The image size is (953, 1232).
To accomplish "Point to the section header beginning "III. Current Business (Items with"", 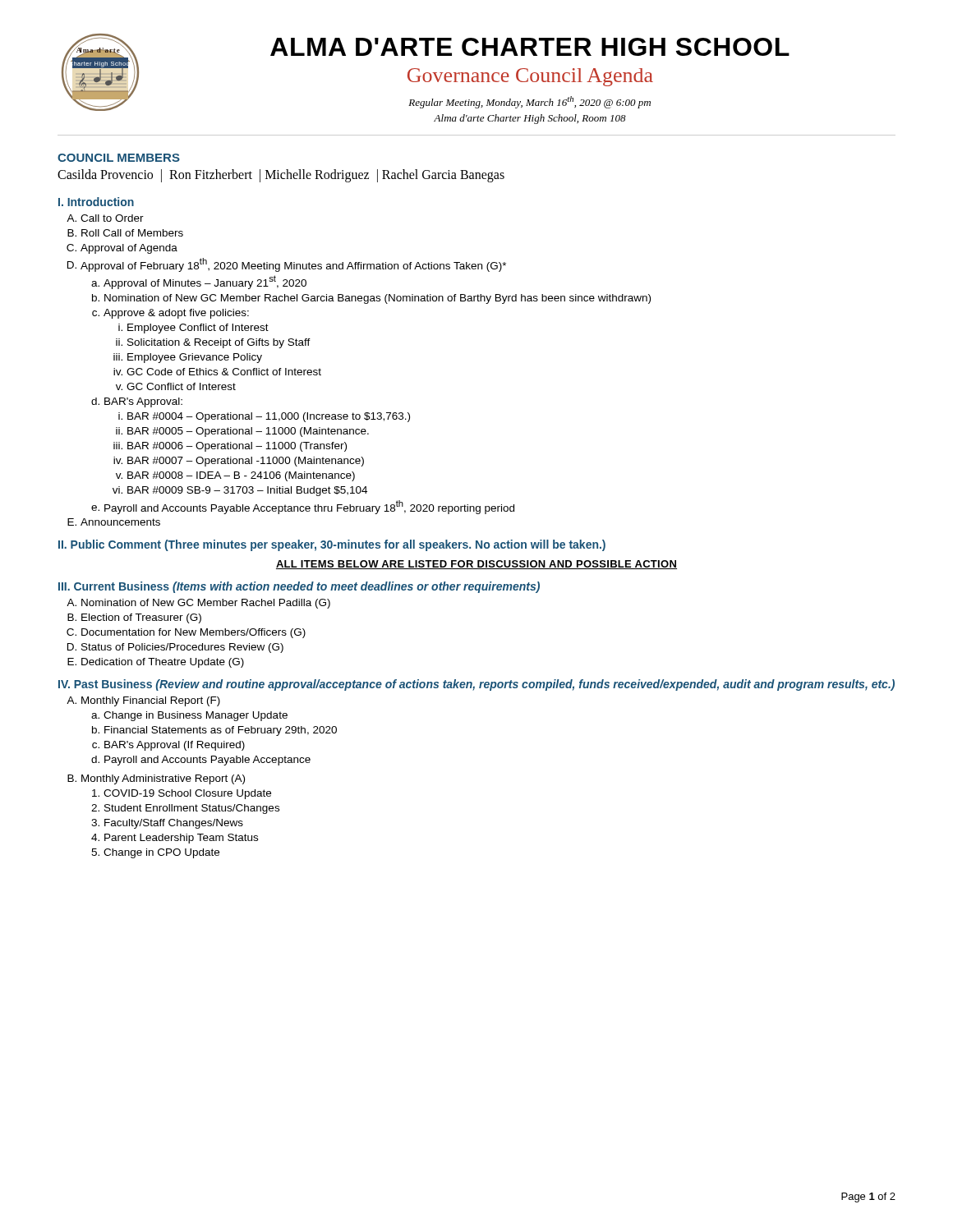I will [x=299, y=586].
